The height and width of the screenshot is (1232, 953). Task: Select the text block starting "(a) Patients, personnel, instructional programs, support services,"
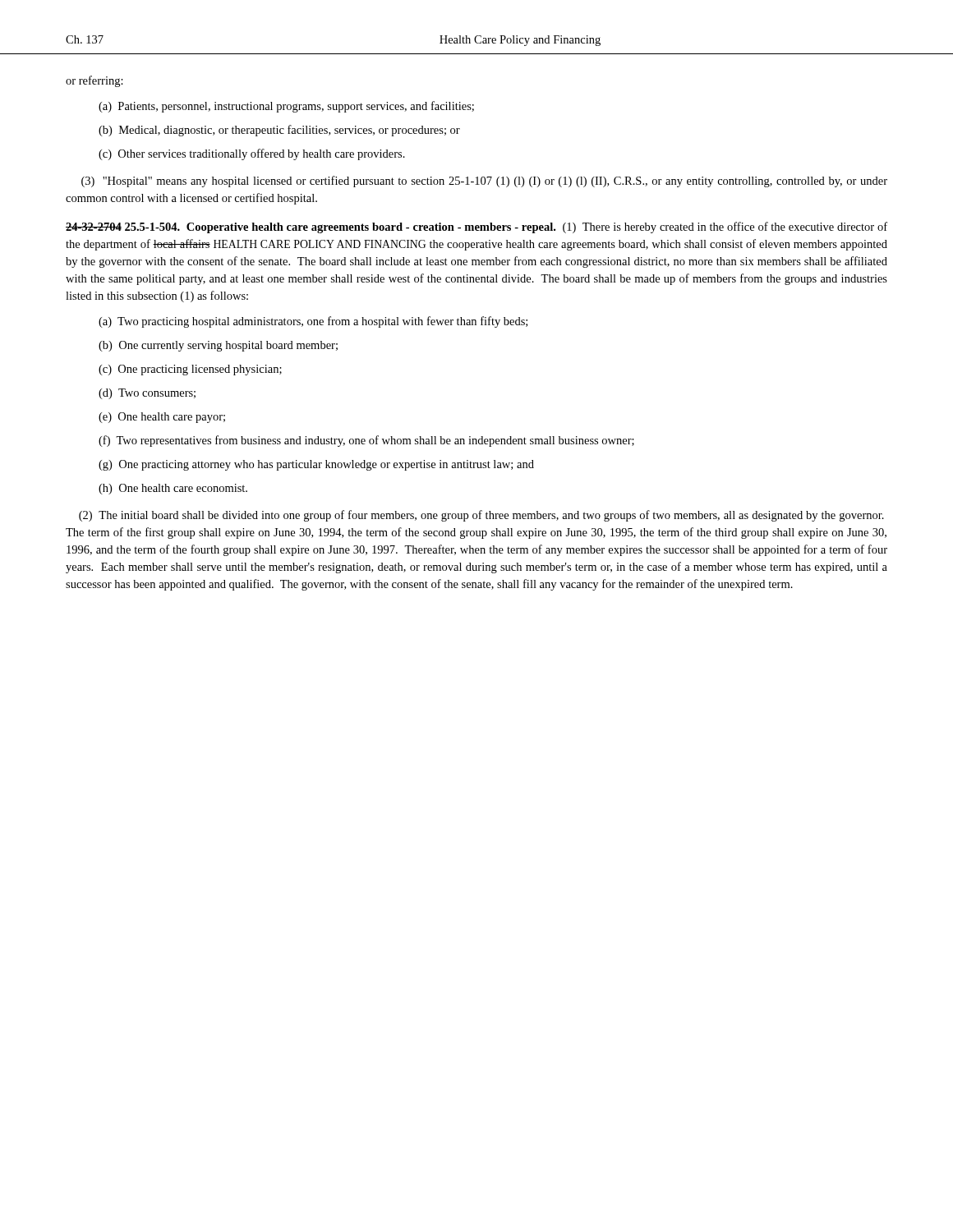[x=287, y=106]
